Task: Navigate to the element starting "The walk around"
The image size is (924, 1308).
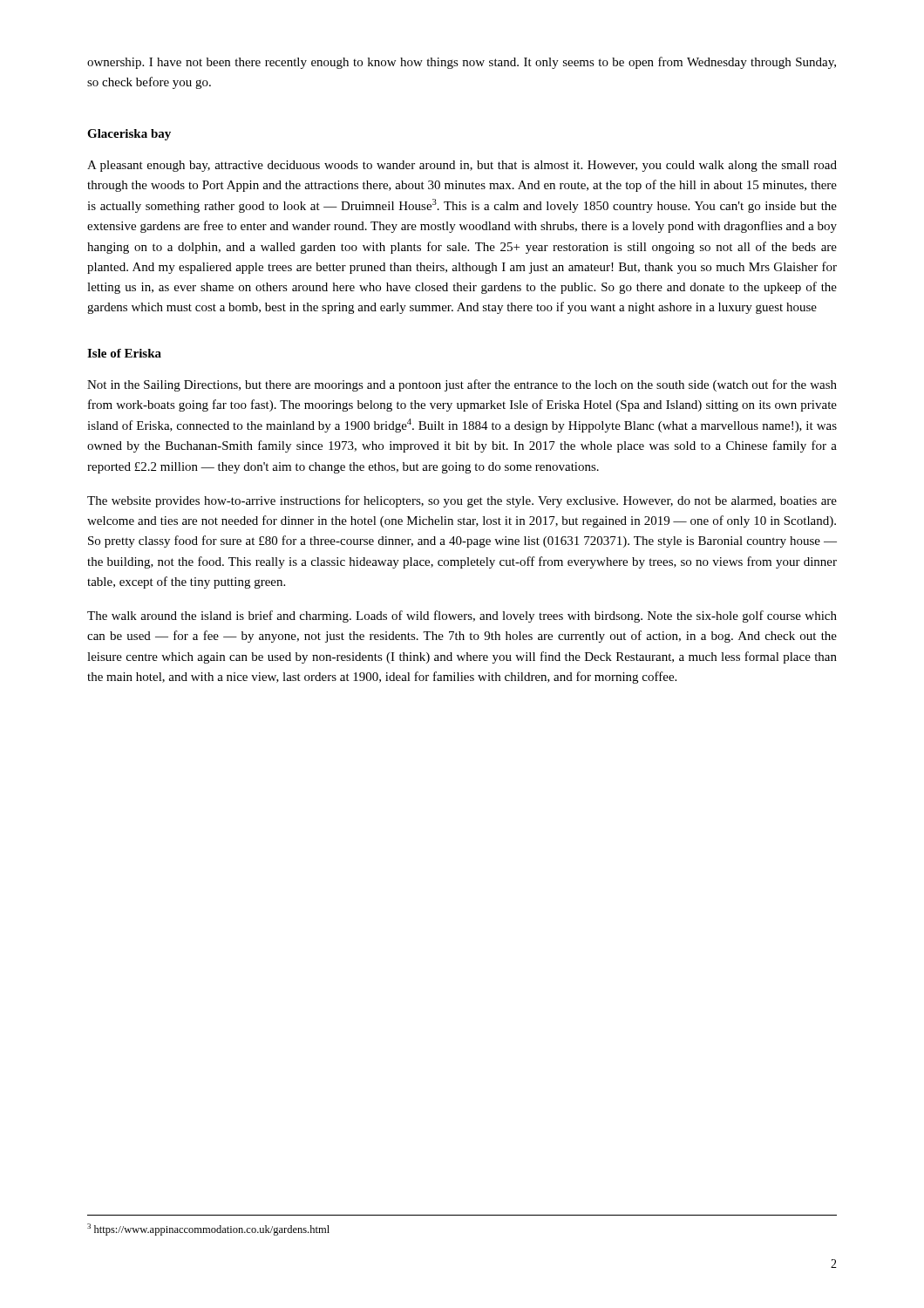Action: click(x=462, y=646)
